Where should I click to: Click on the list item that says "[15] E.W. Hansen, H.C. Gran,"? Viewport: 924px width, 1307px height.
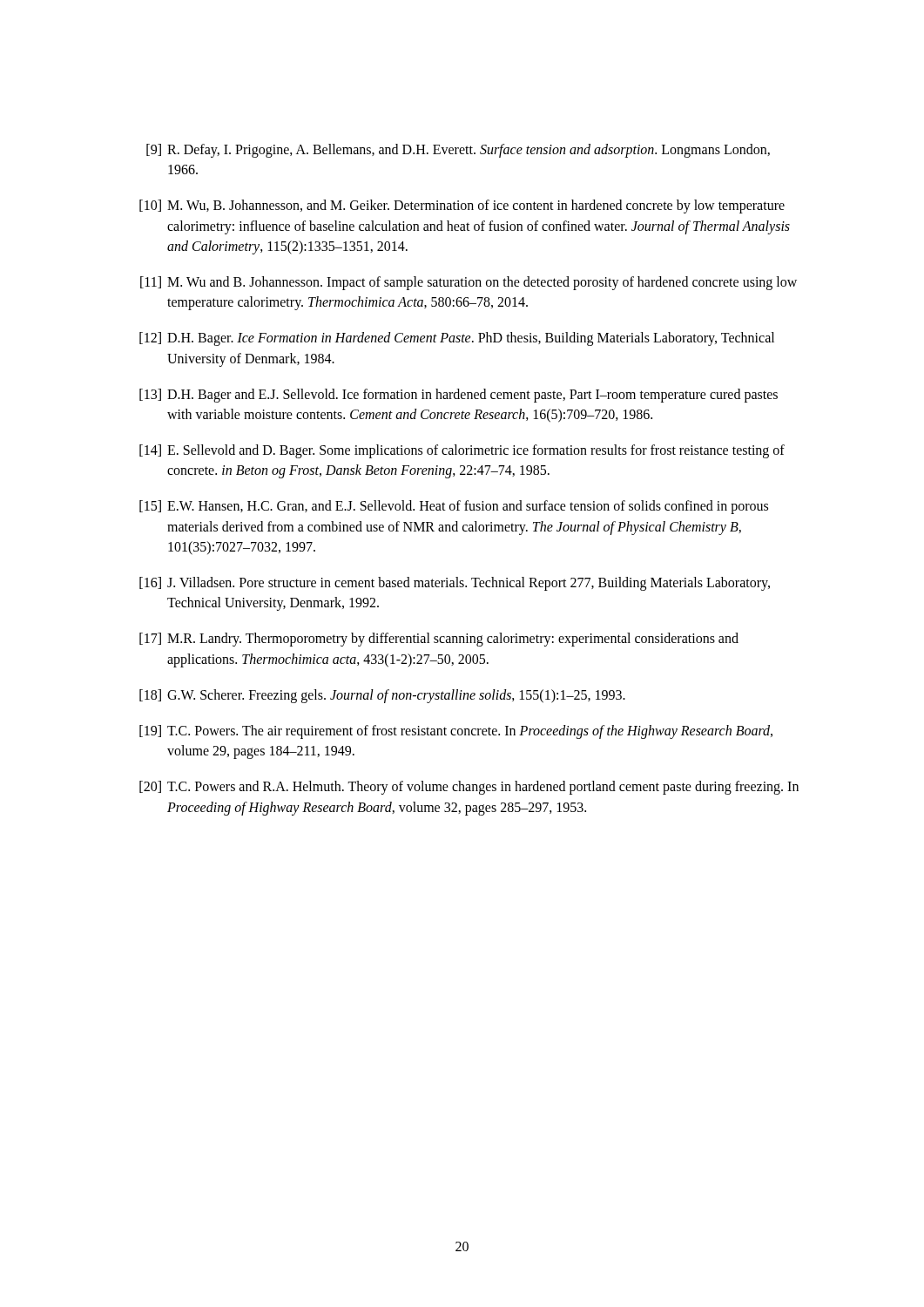coord(462,526)
